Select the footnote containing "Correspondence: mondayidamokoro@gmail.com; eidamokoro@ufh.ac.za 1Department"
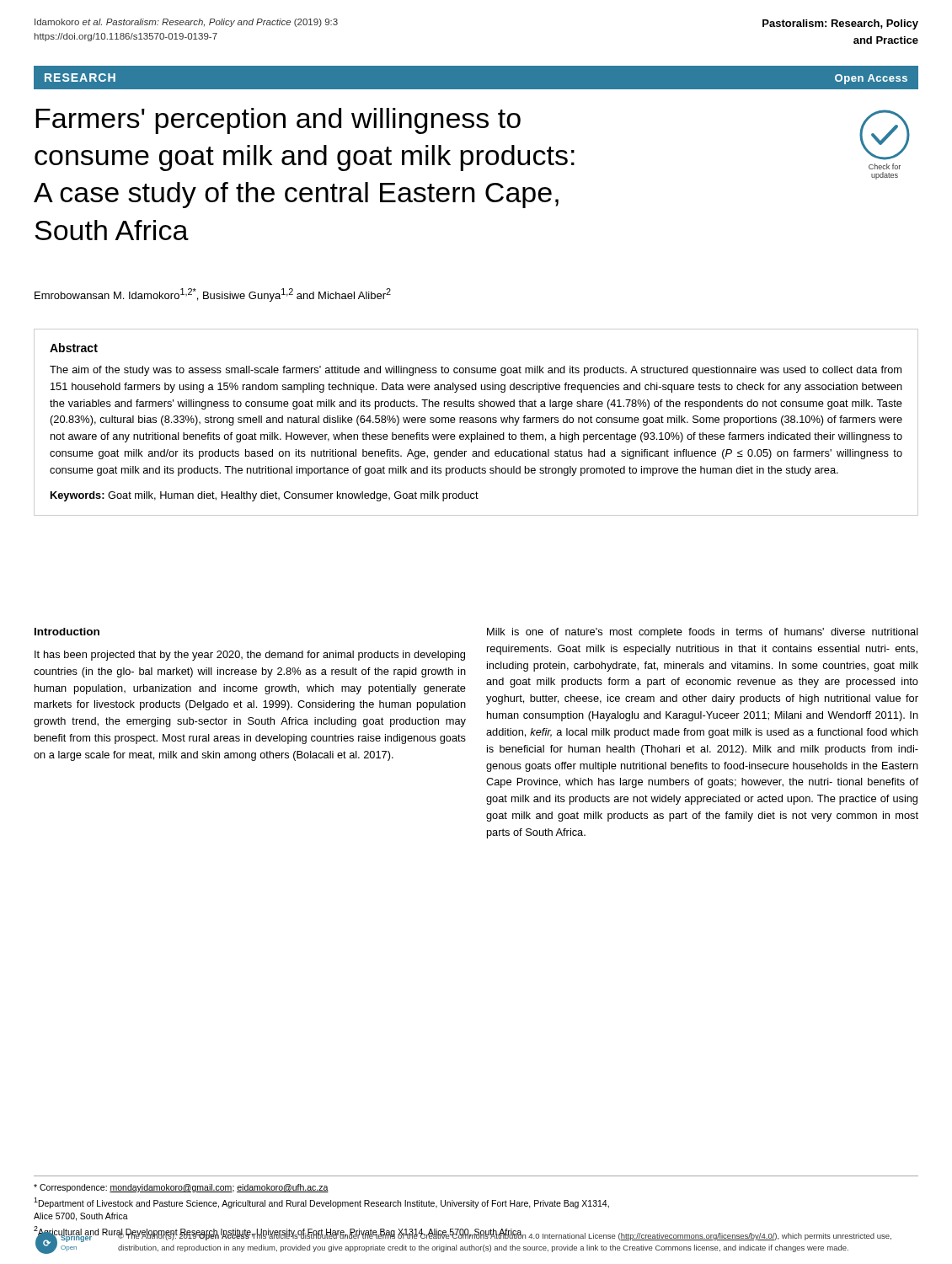Viewport: 952px width, 1264px height. pos(322,1209)
